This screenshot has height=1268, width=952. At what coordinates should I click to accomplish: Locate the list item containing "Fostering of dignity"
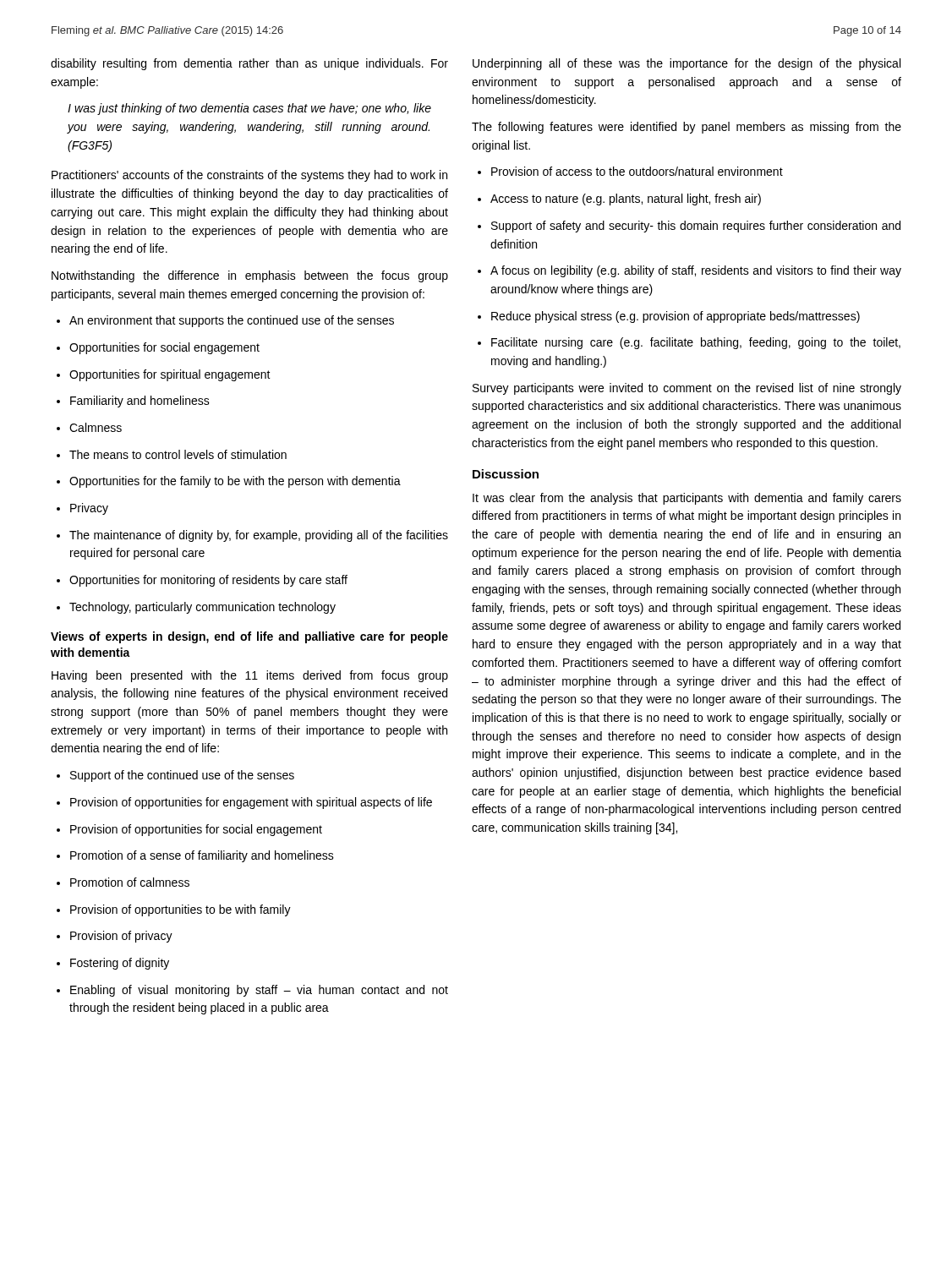tap(113, 964)
